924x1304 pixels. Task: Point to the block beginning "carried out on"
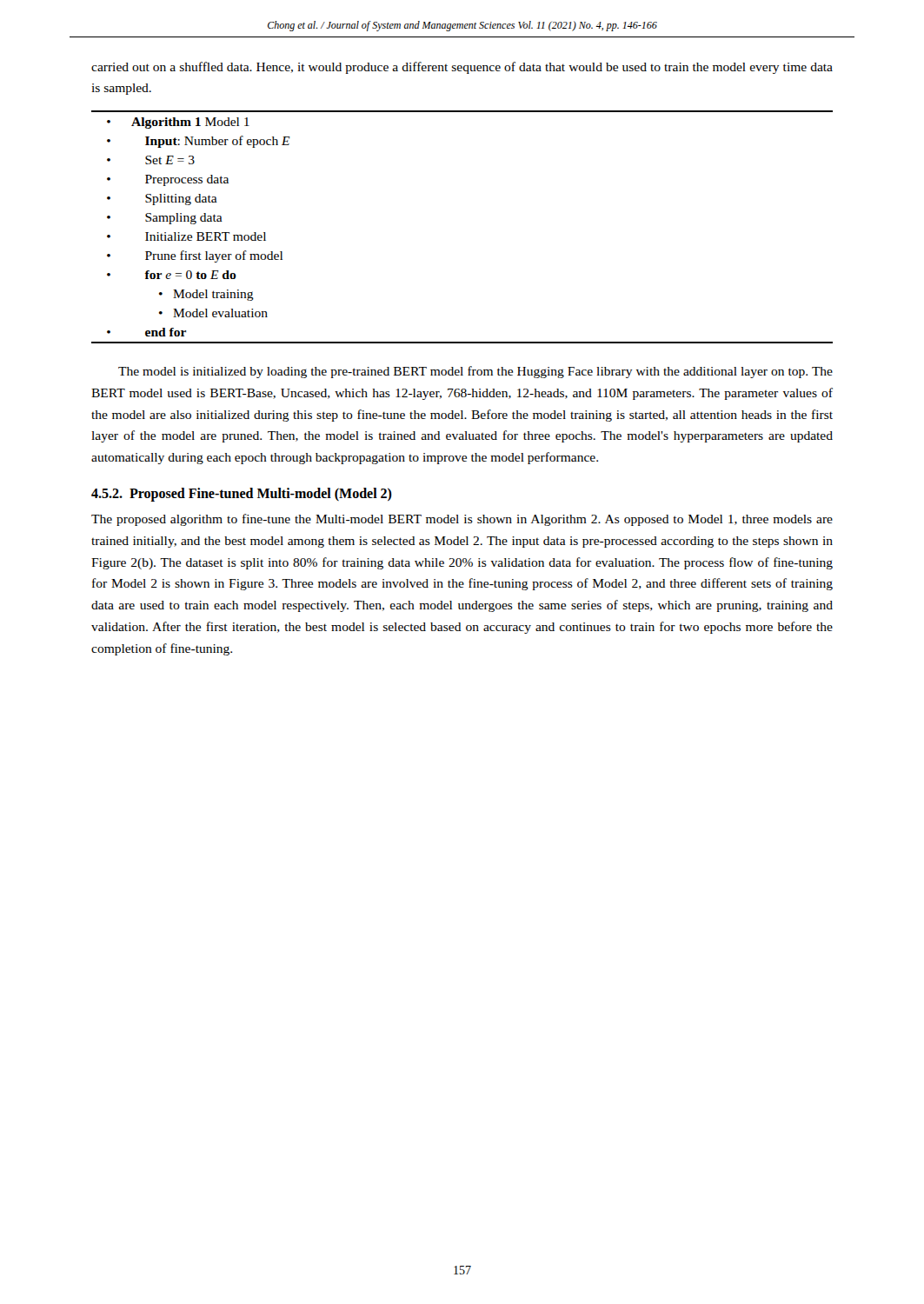462,77
